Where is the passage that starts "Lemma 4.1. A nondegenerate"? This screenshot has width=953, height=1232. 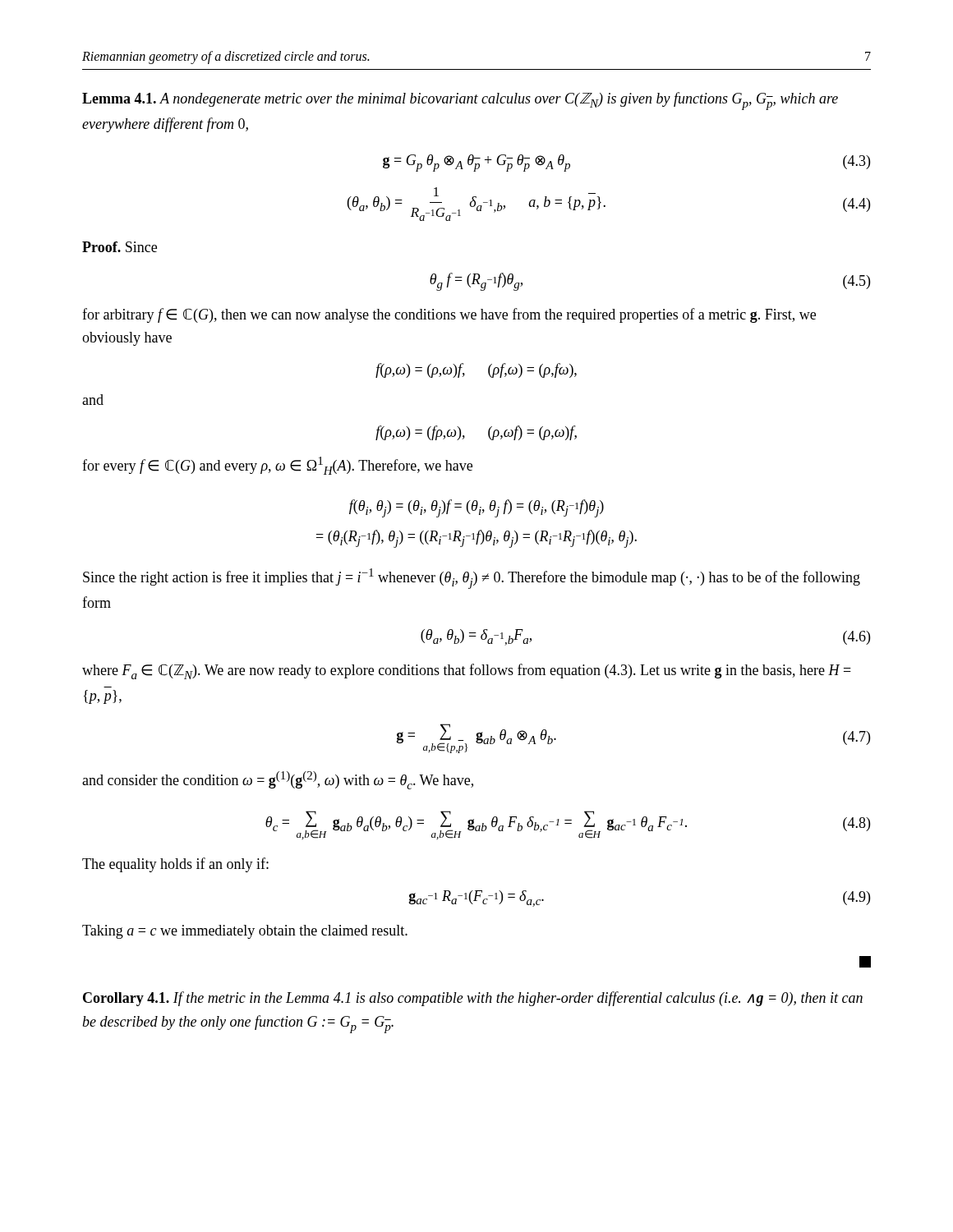point(460,111)
